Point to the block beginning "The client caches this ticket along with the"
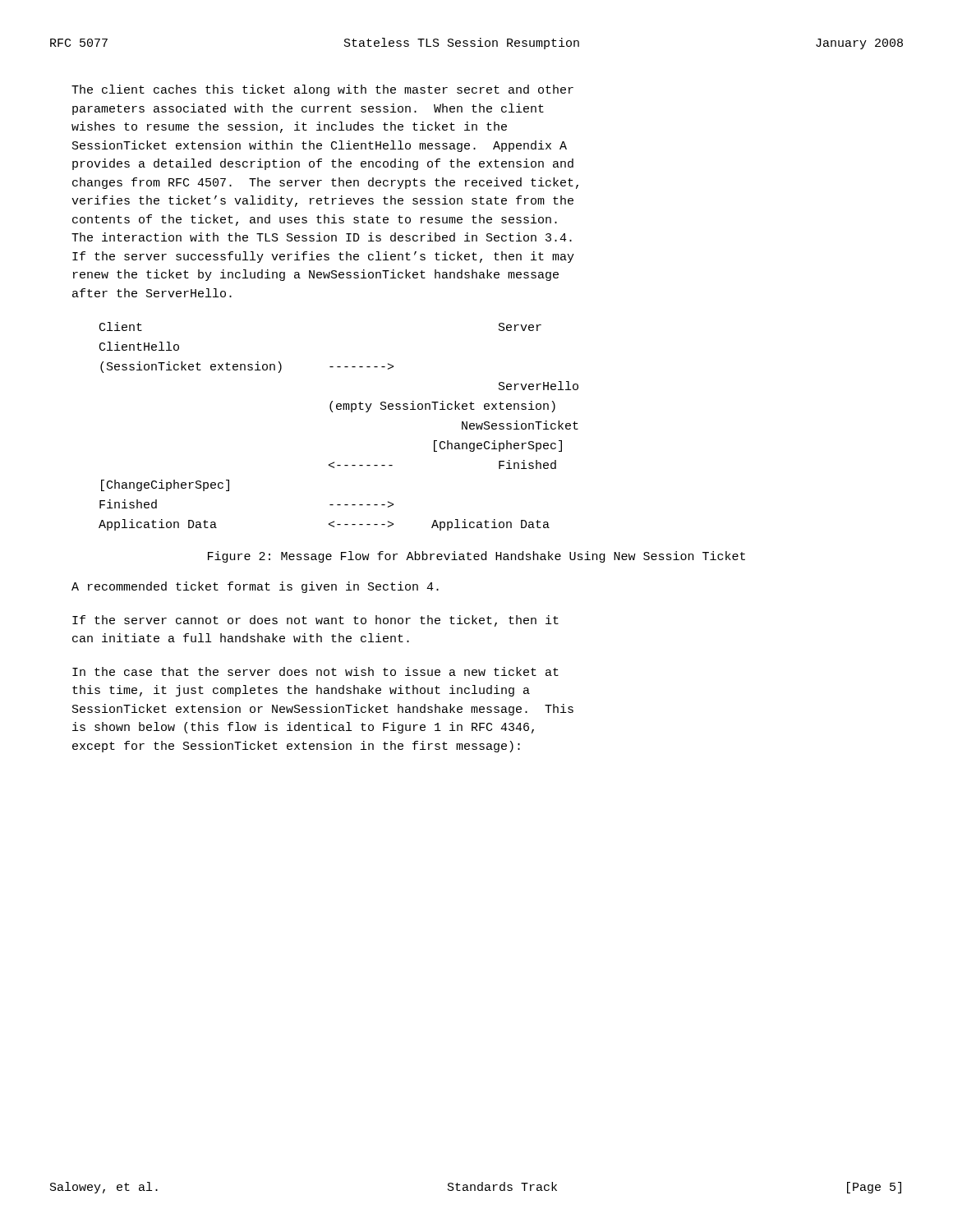 click(316, 192)
